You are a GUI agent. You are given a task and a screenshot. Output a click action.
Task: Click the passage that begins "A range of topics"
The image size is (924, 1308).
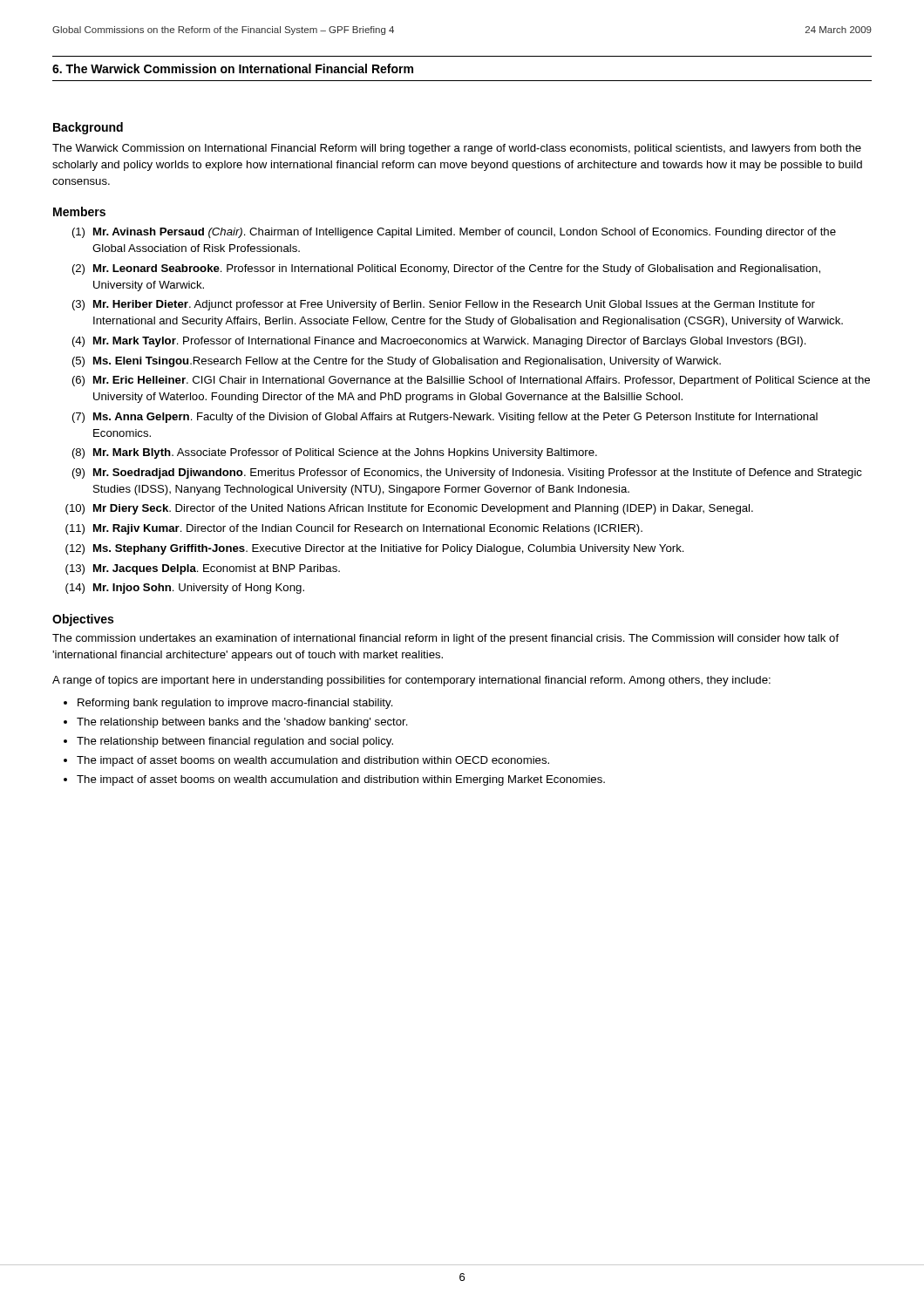(412, 680)
